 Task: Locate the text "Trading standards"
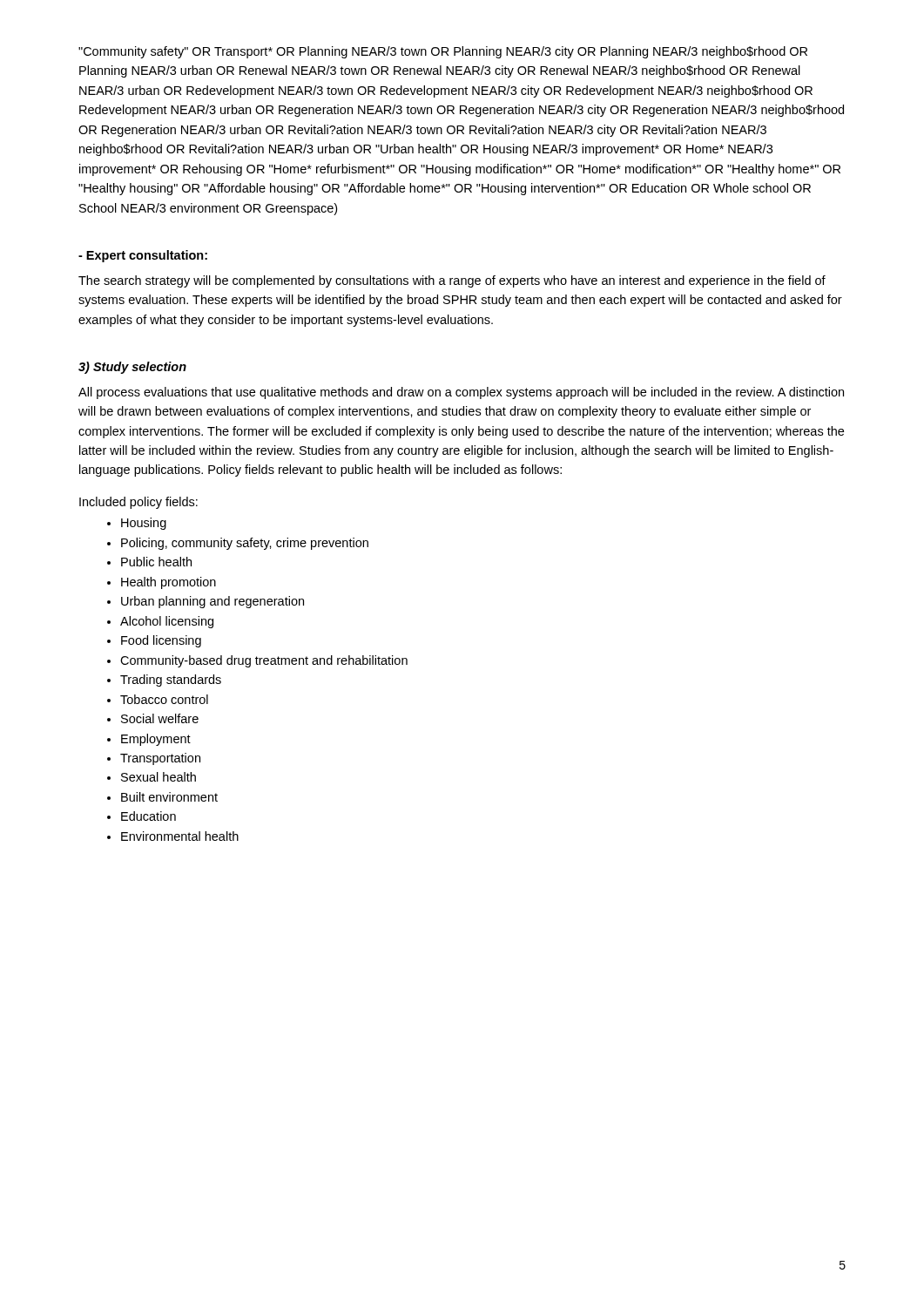click(x=171, y=680)
